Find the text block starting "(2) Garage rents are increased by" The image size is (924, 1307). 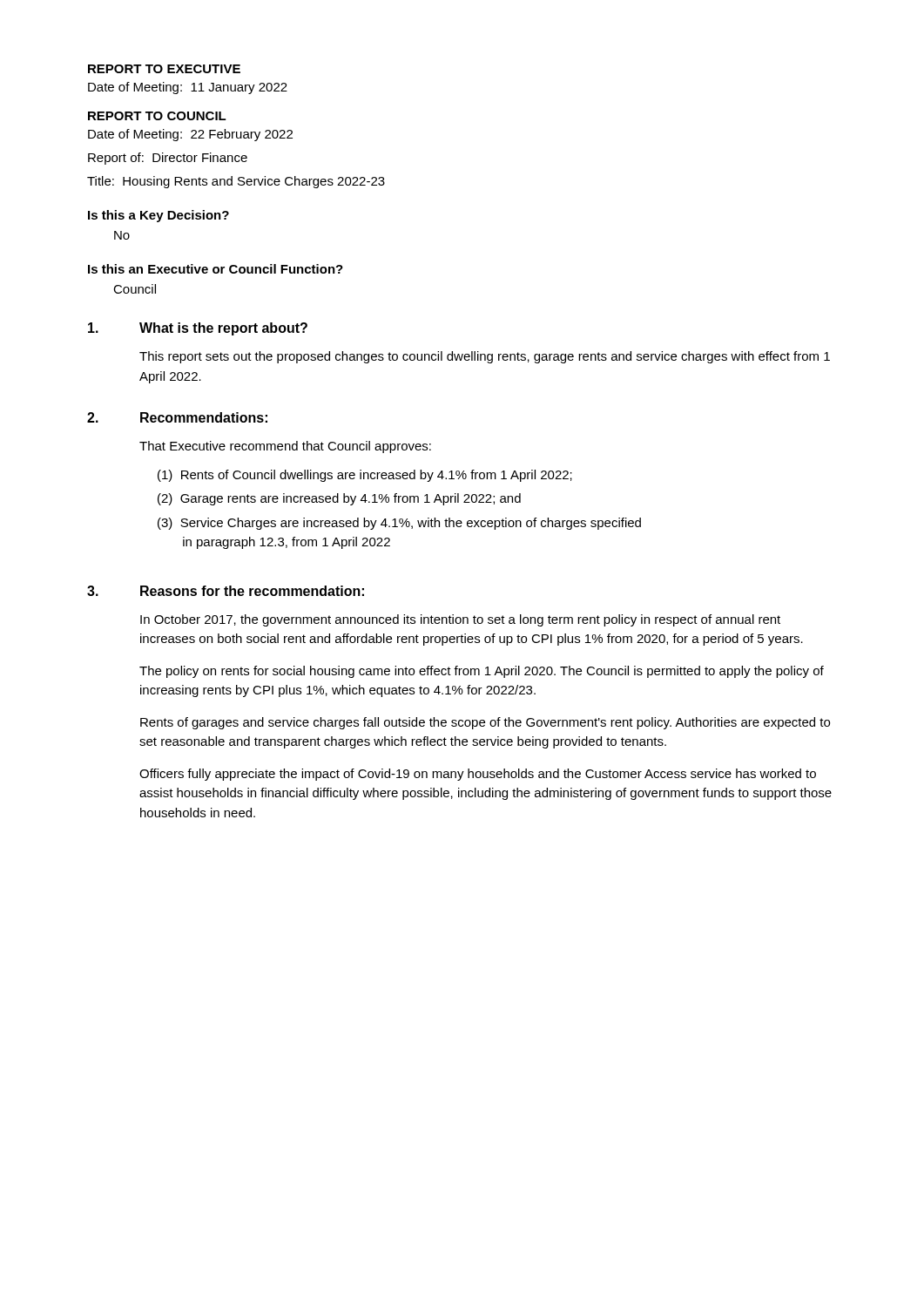click(339, 498)
